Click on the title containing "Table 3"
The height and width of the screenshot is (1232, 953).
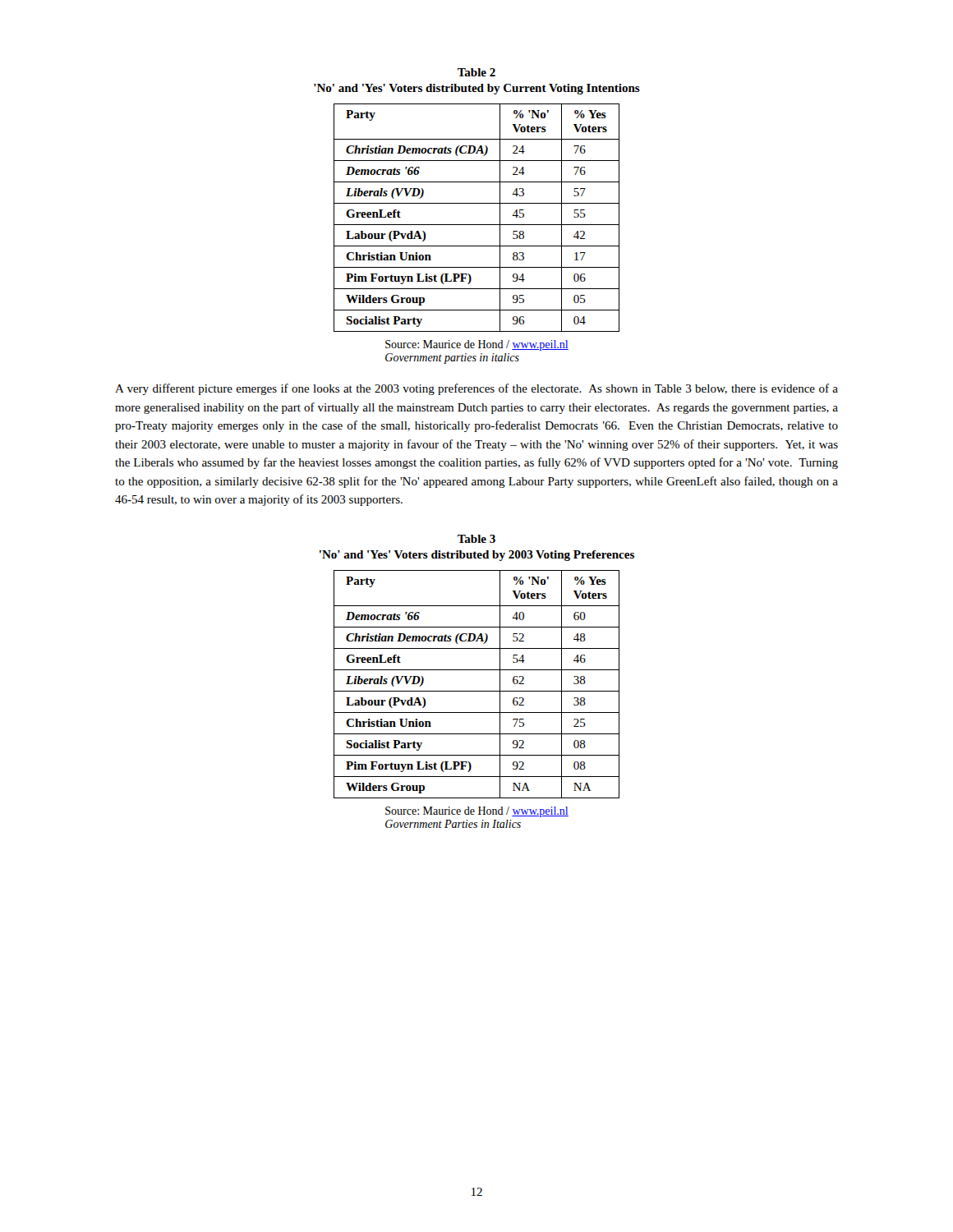[476, 538]
